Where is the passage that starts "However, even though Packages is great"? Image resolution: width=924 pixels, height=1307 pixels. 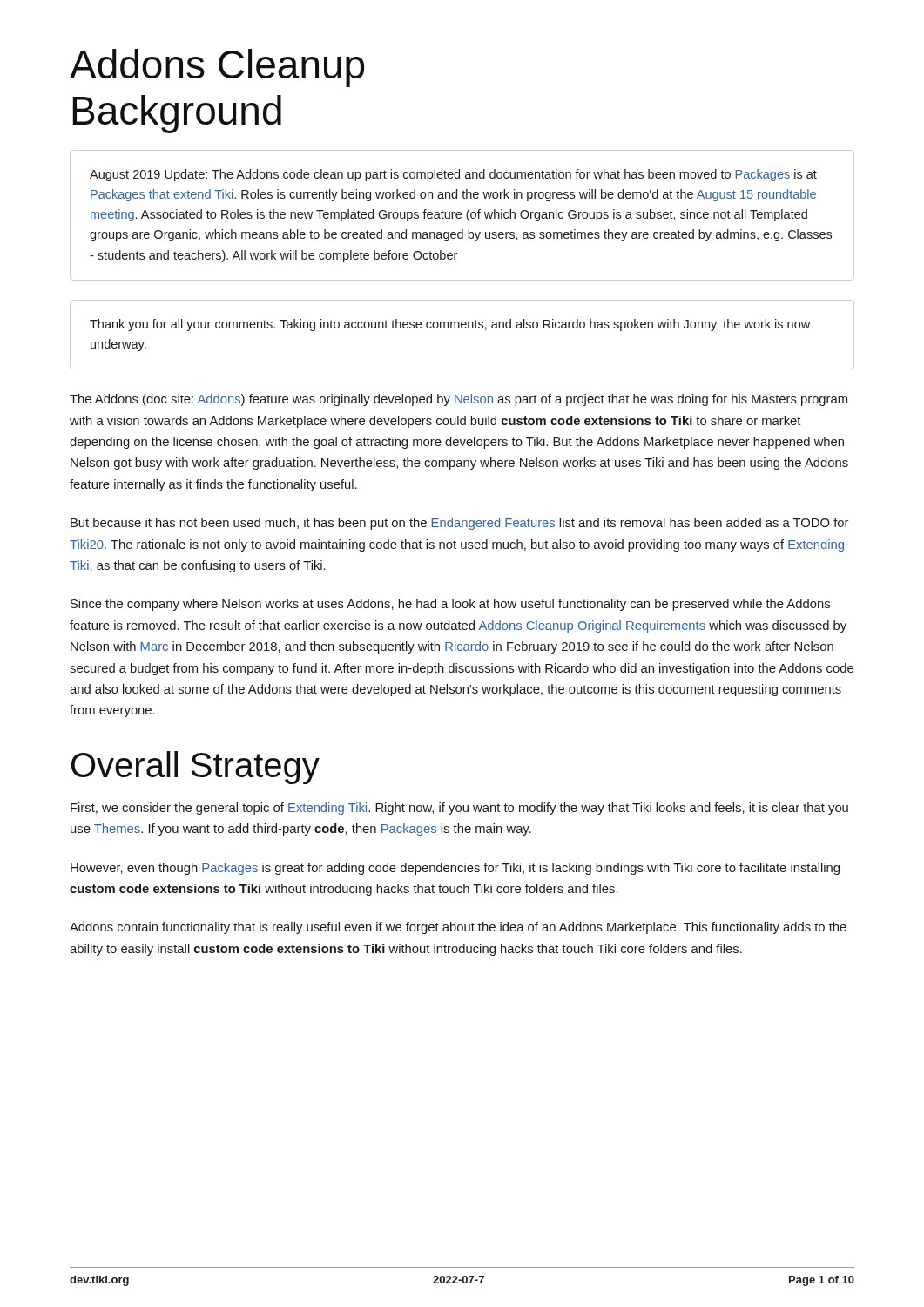(x=455, y=878)
